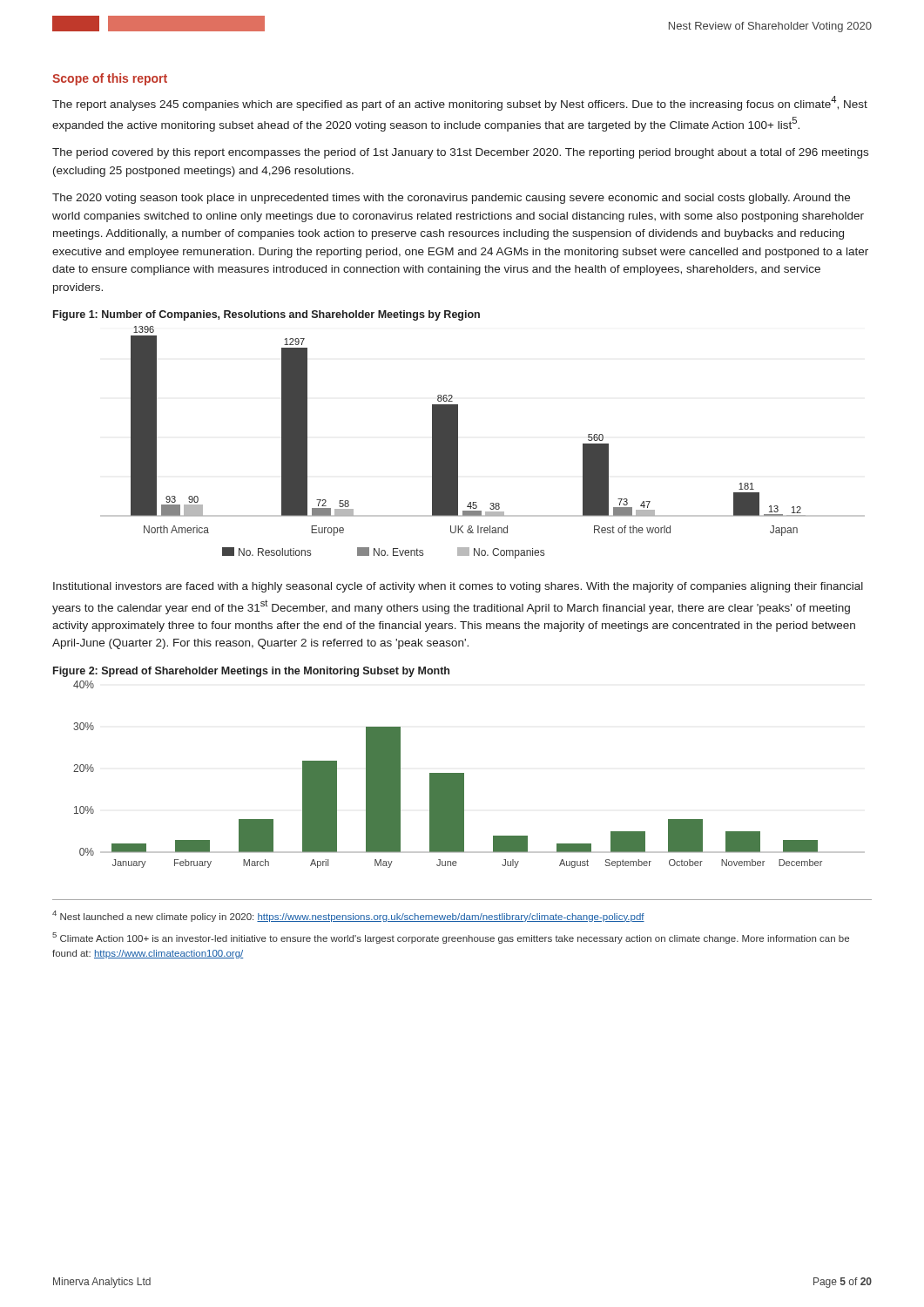Viewport: 924px width, 1307px height.
Task: Locate the caption containing "Figure 2: Spread"
Action: 251,671
